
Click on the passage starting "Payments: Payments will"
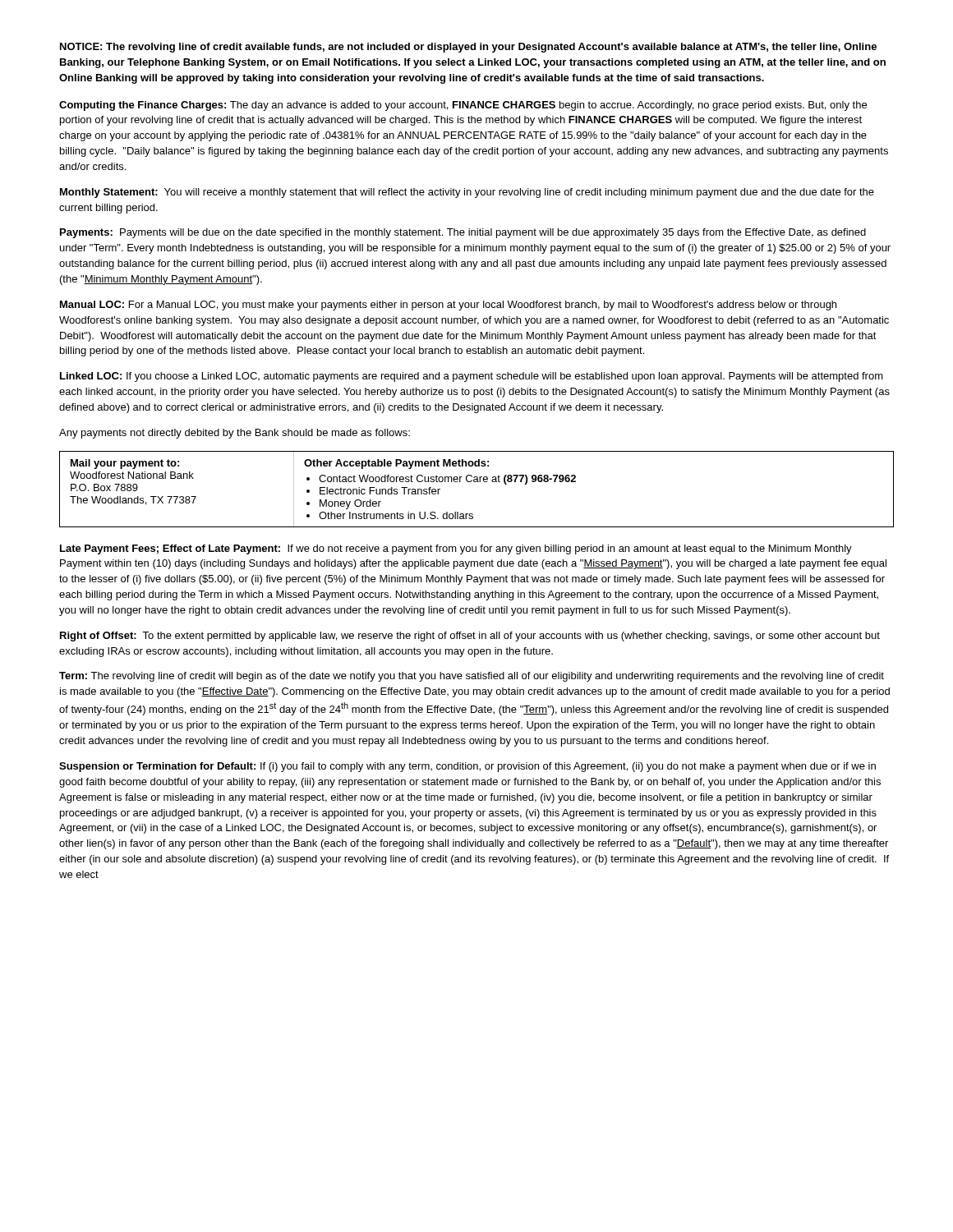tap(475, 256)
